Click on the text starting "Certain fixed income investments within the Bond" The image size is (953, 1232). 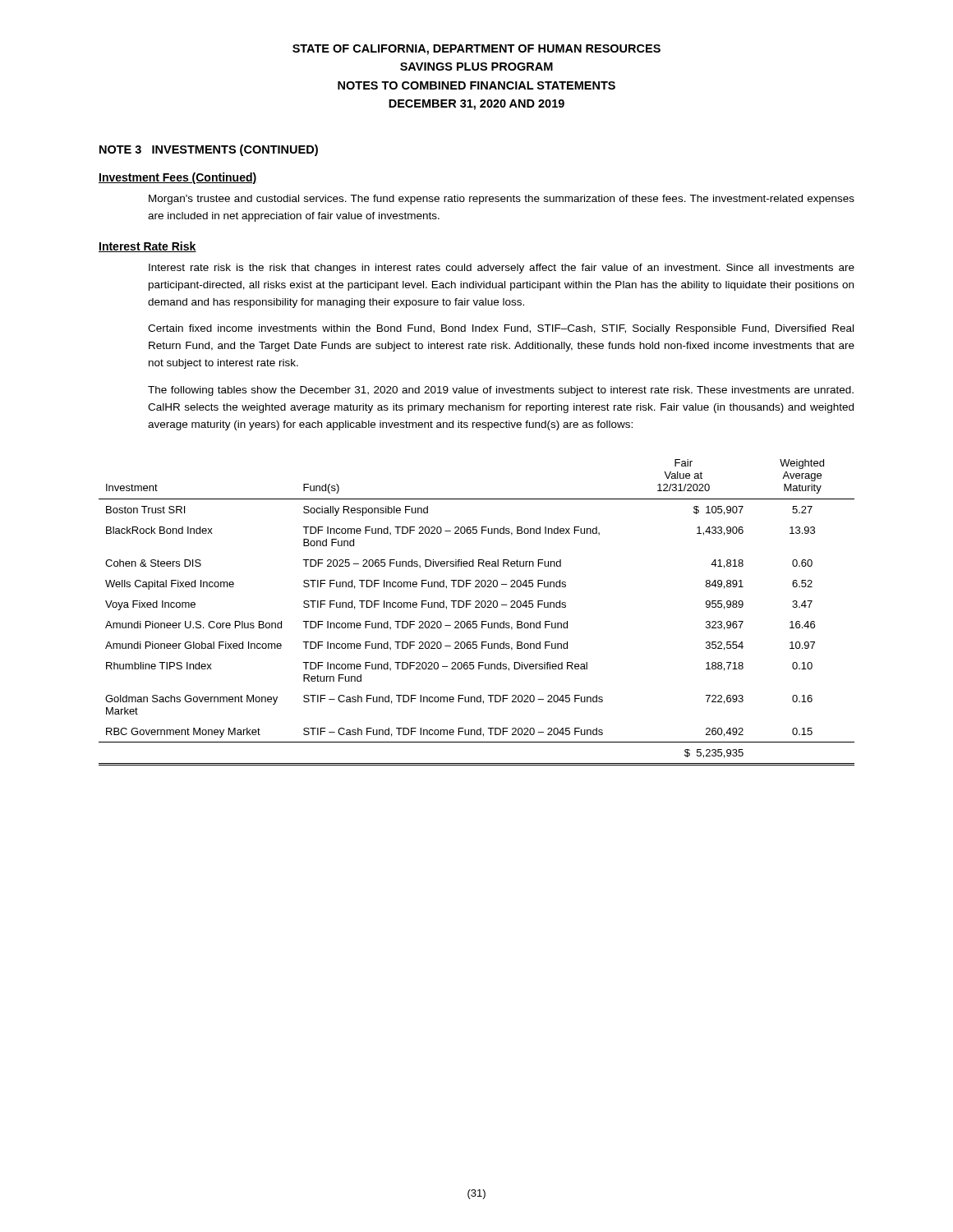pyautogui.click(x=501, y=346)
